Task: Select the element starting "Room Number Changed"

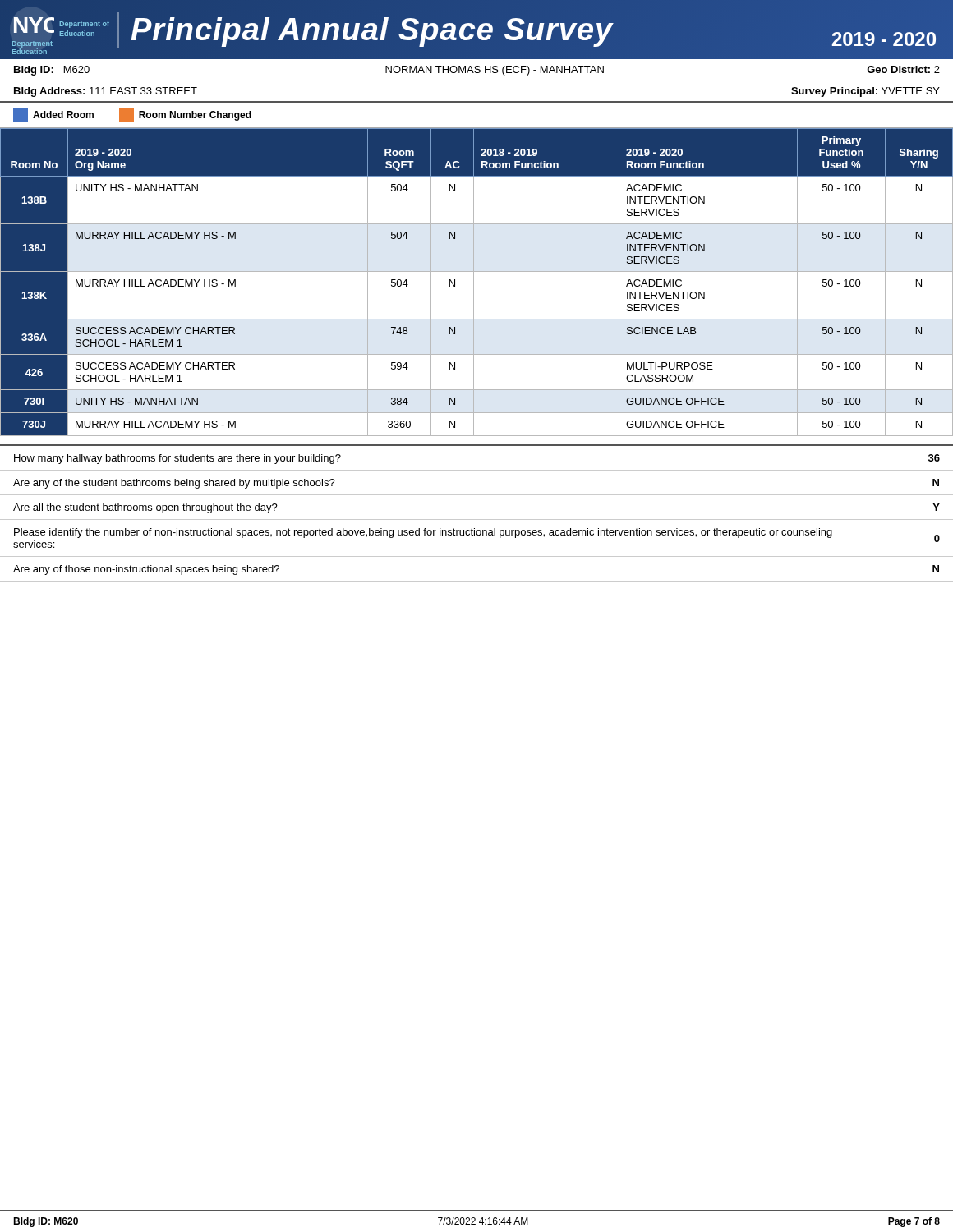Action: [185, 115]
